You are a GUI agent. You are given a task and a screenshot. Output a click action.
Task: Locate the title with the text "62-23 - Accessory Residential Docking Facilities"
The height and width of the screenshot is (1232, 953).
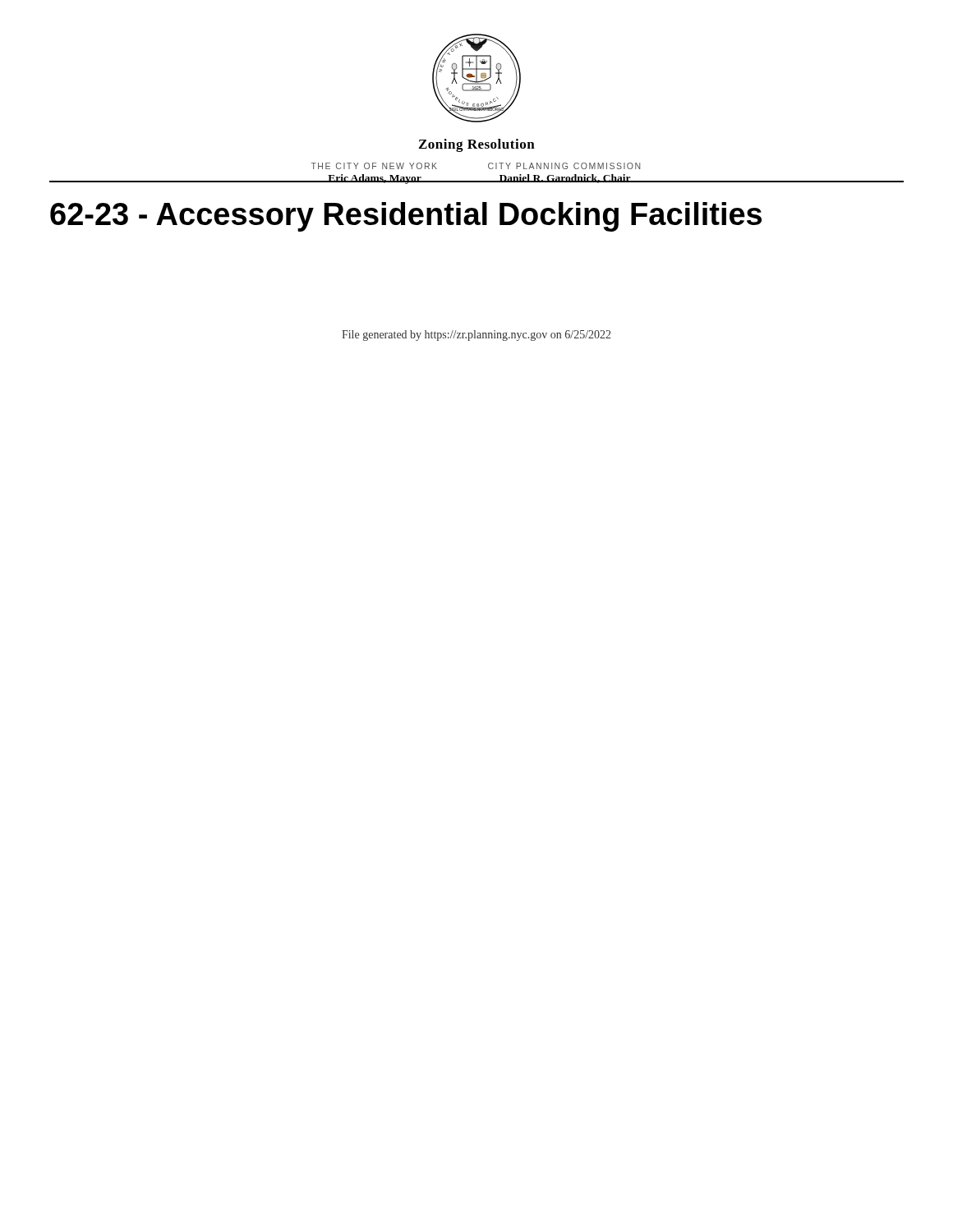[x=406, y=214]
